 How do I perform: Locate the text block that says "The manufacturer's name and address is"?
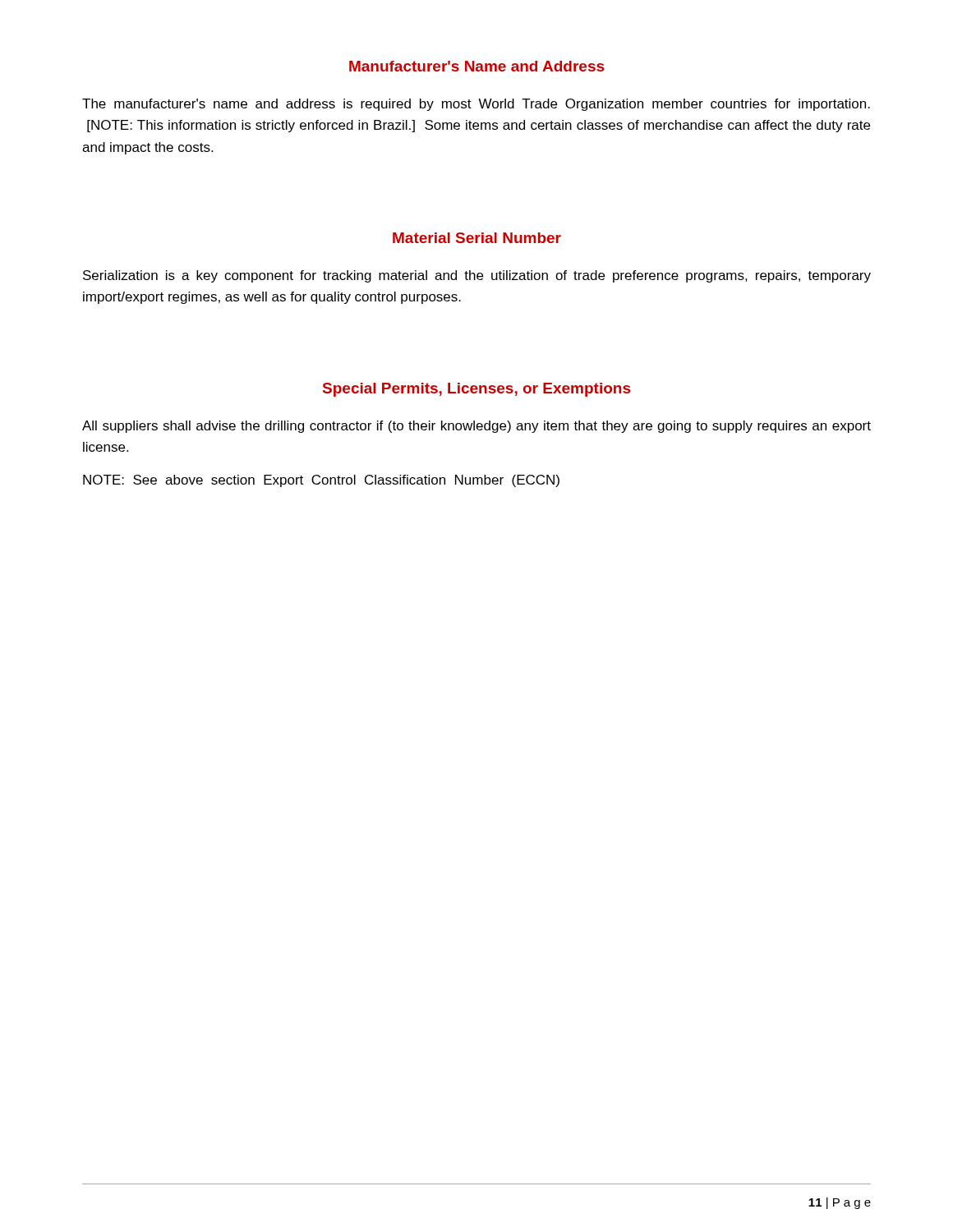click(x=476, y=126)
